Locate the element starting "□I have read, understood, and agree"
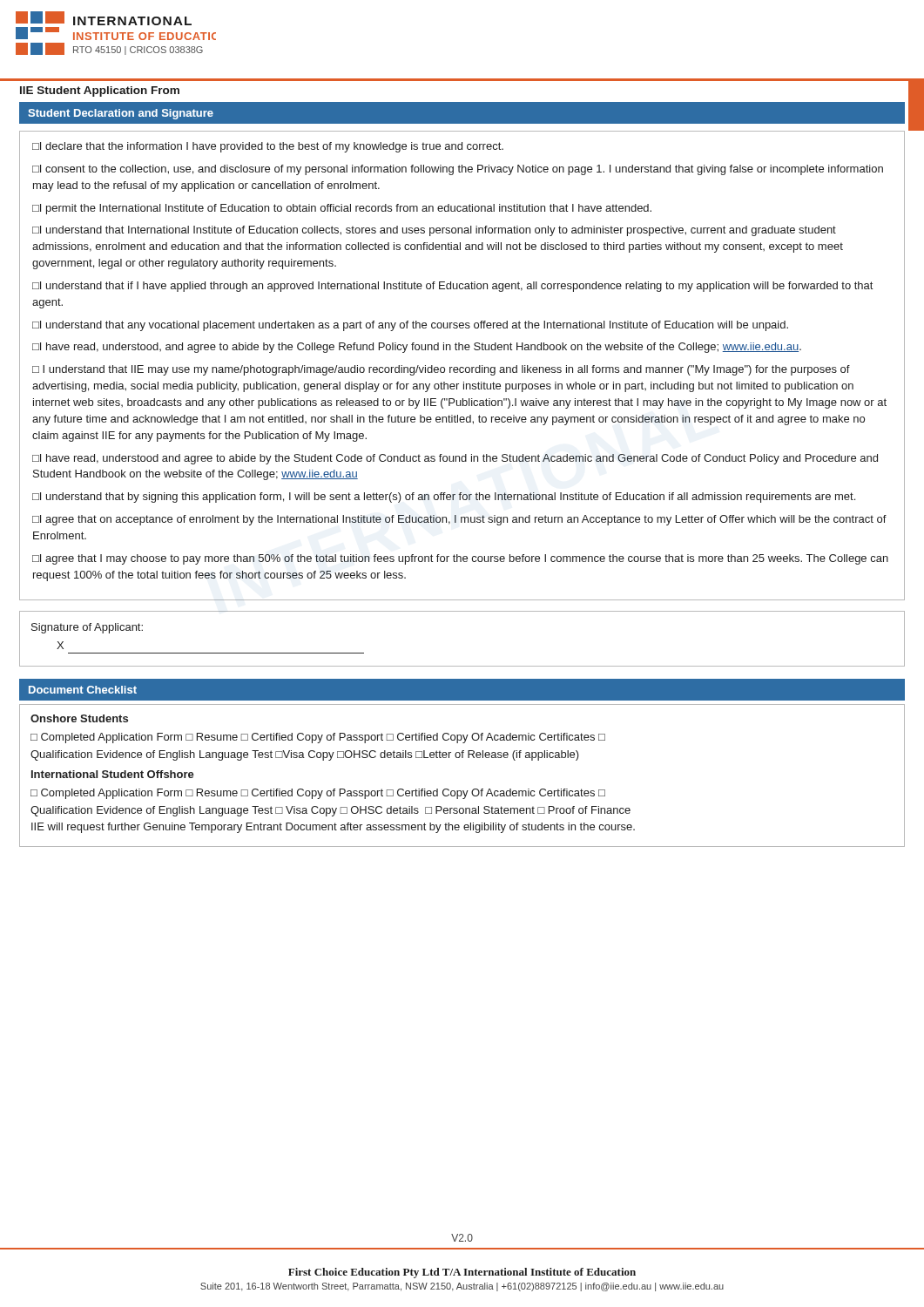The width and height of the screenshot is (924, 1307). (x=417, y=347)
